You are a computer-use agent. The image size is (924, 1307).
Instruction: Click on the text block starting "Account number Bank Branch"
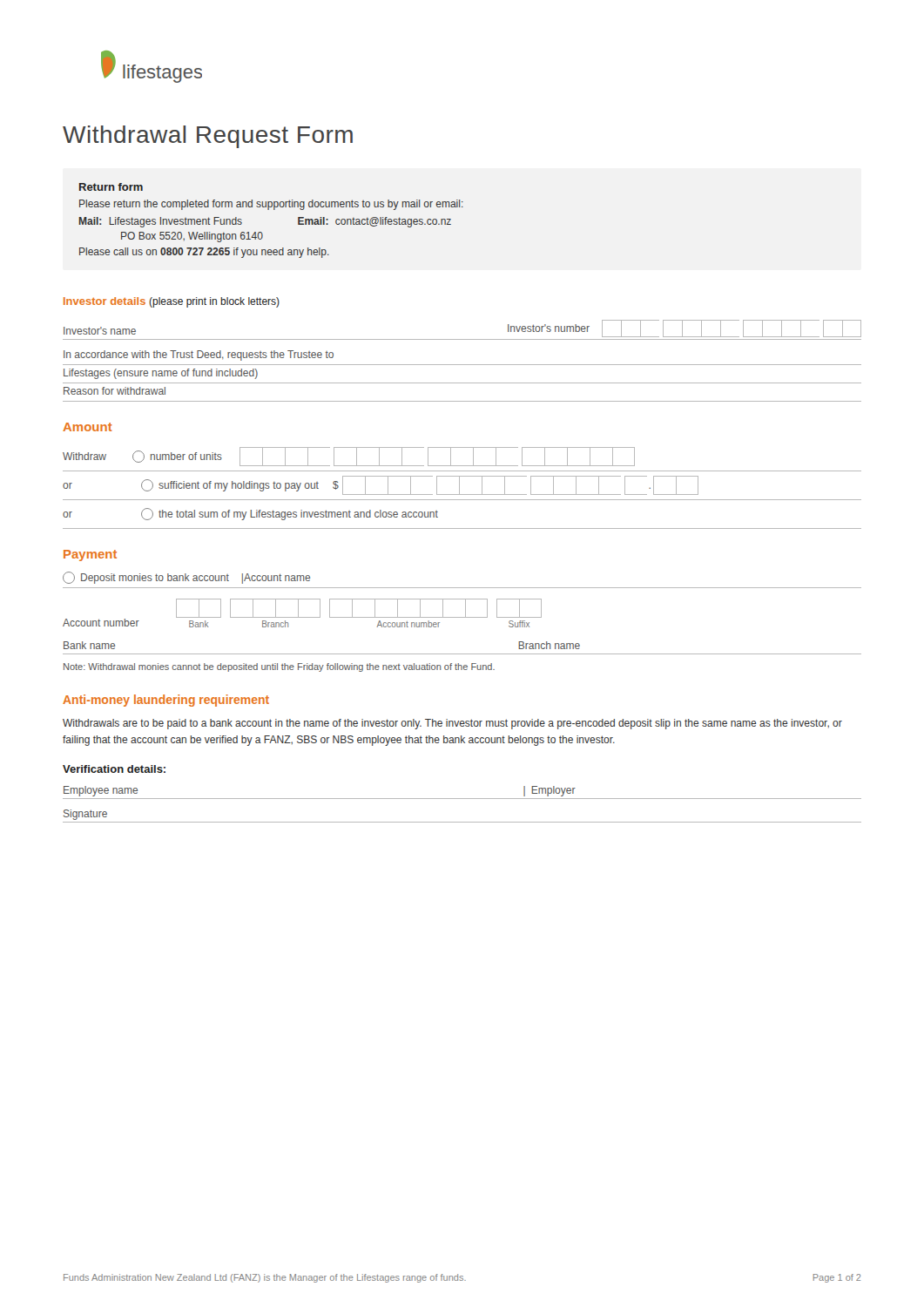point(302,614)
